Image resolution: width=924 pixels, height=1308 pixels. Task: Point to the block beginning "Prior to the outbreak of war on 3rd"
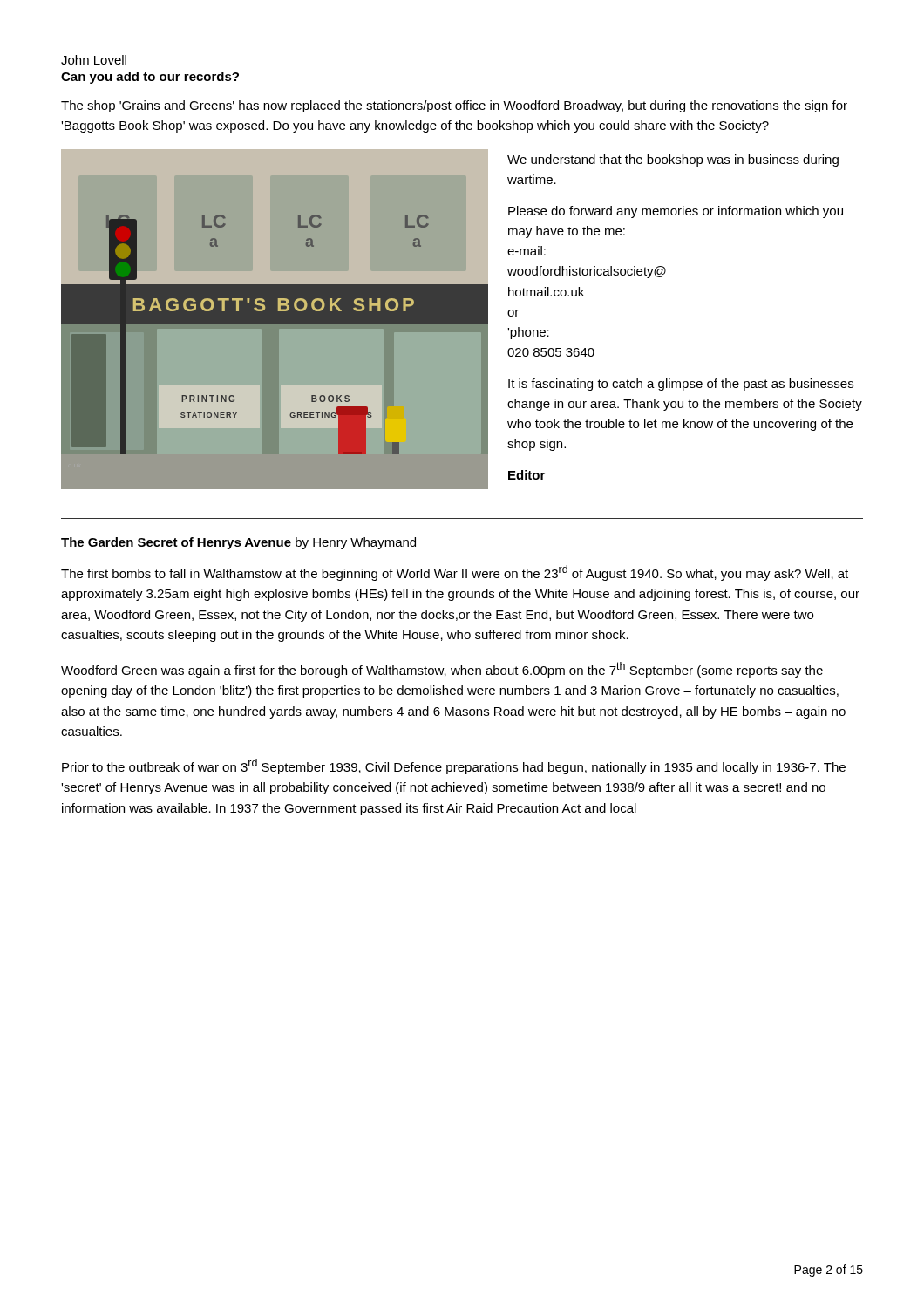pyautogui.click(x=454, y=786)
